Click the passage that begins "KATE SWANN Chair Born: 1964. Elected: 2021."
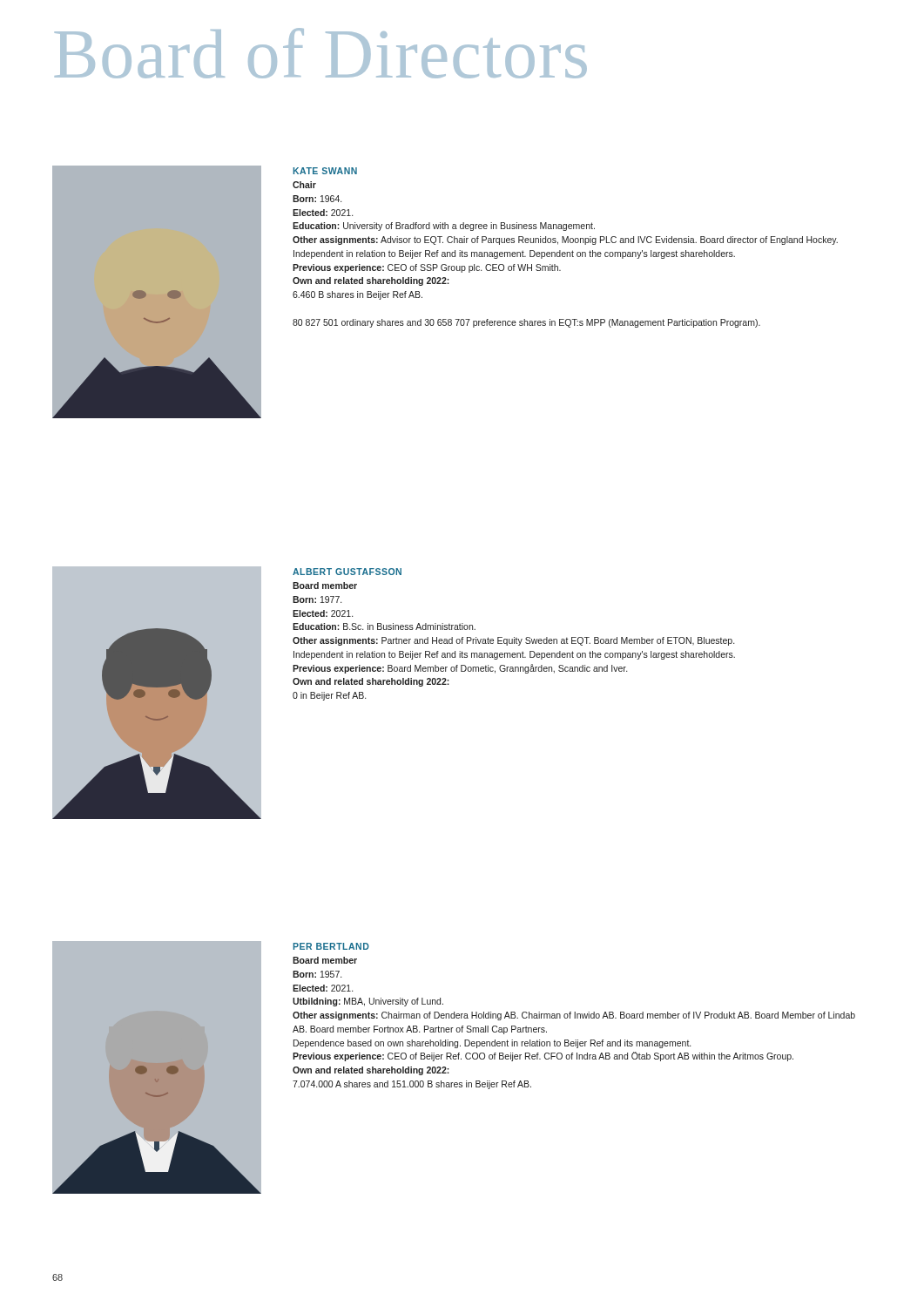 pos(582,248)
